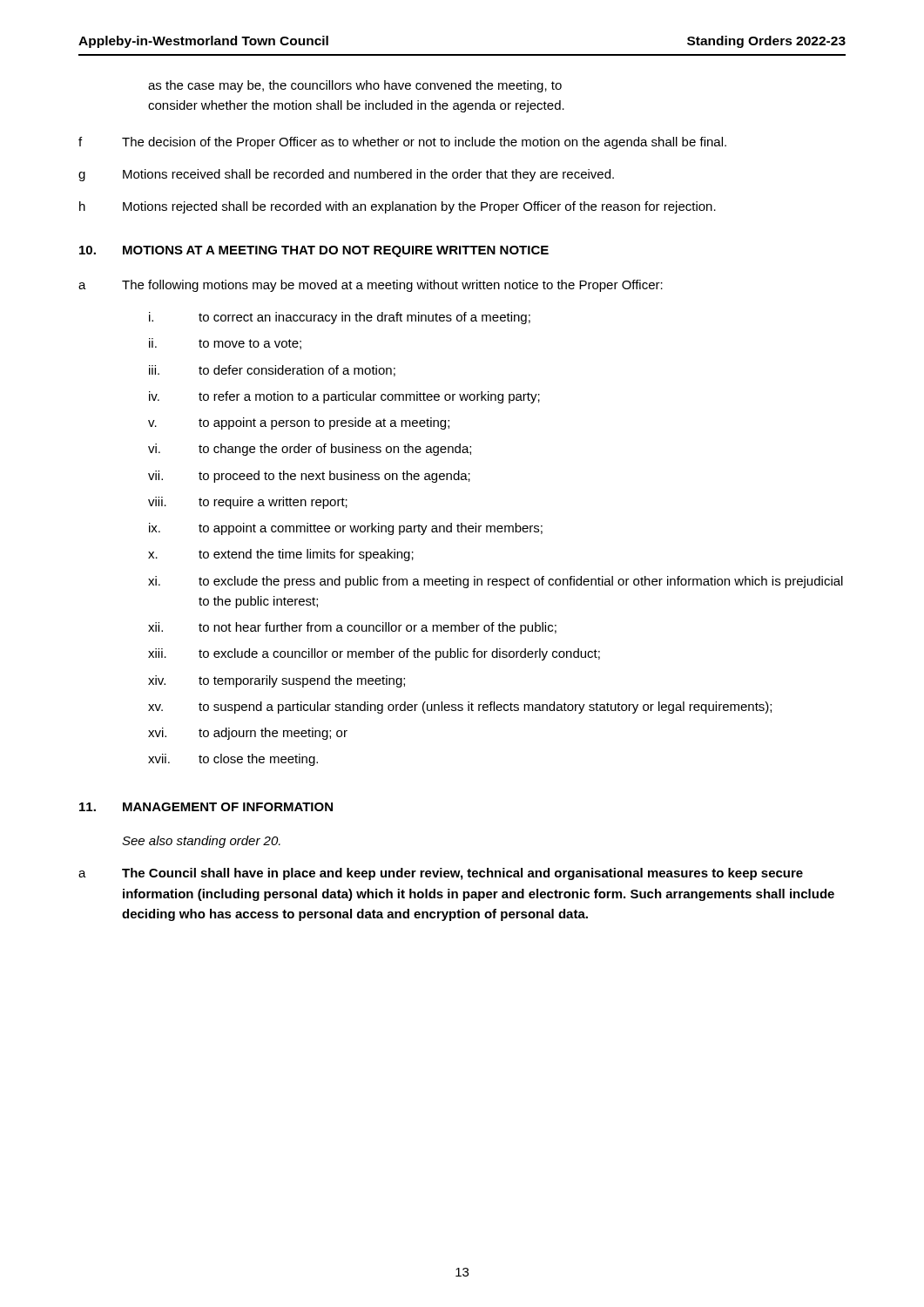Locate the list item with the text "viii. to require a"
The width and height of the screenshot is (924, 1307).
(x=248, y=503)
